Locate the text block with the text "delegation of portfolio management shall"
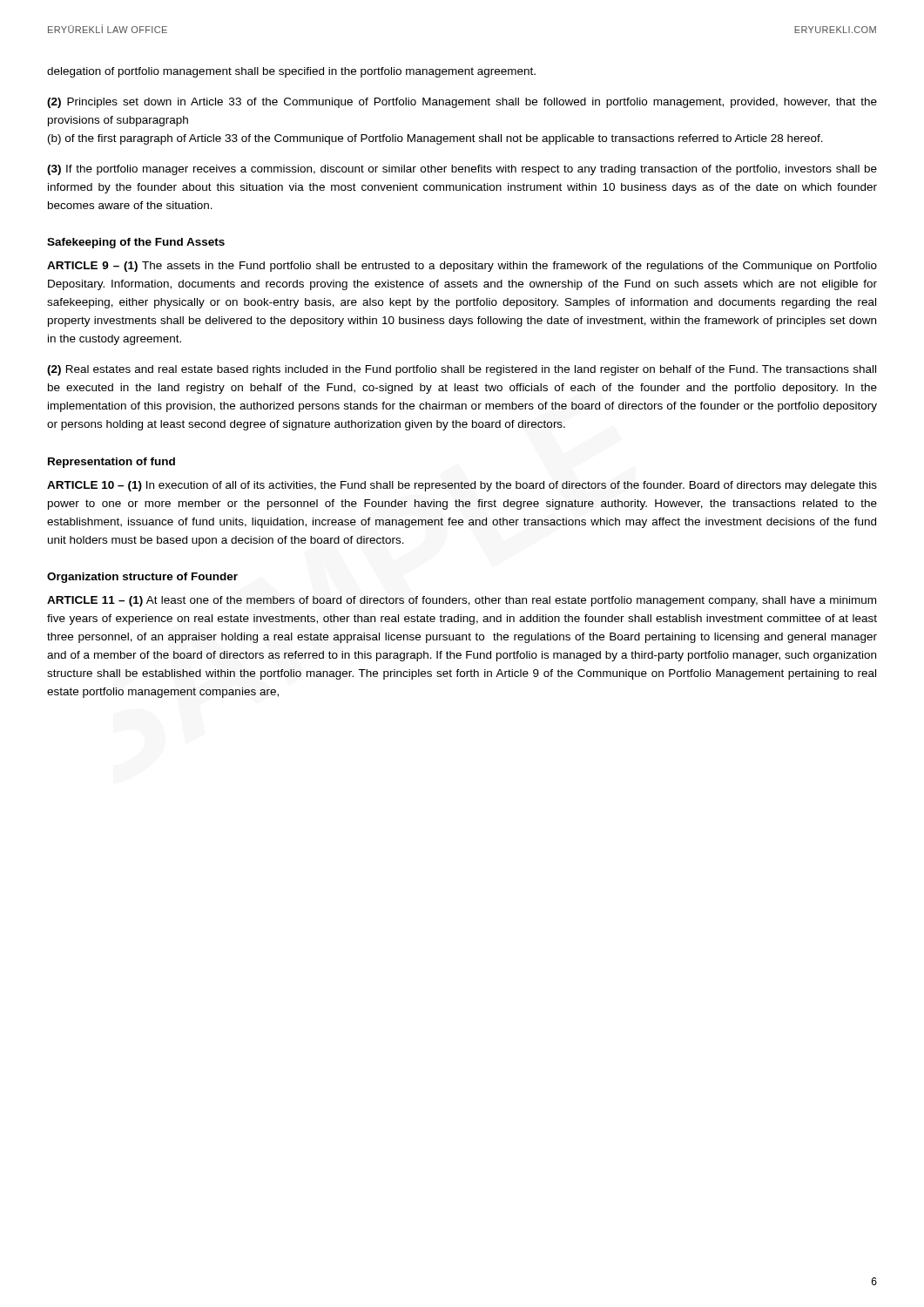 tap(292, 71)
